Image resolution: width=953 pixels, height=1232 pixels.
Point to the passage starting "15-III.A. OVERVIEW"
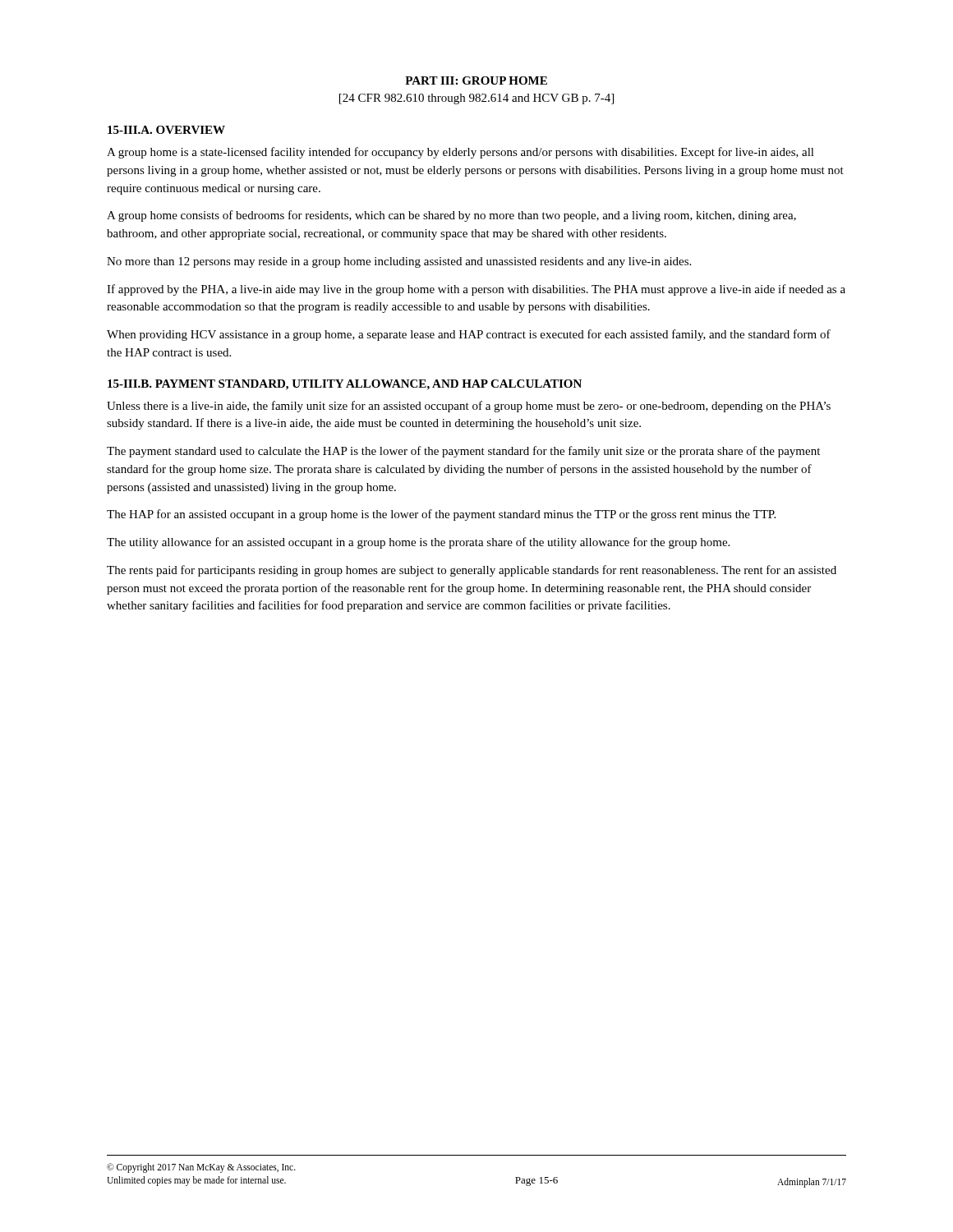(166, 130)
